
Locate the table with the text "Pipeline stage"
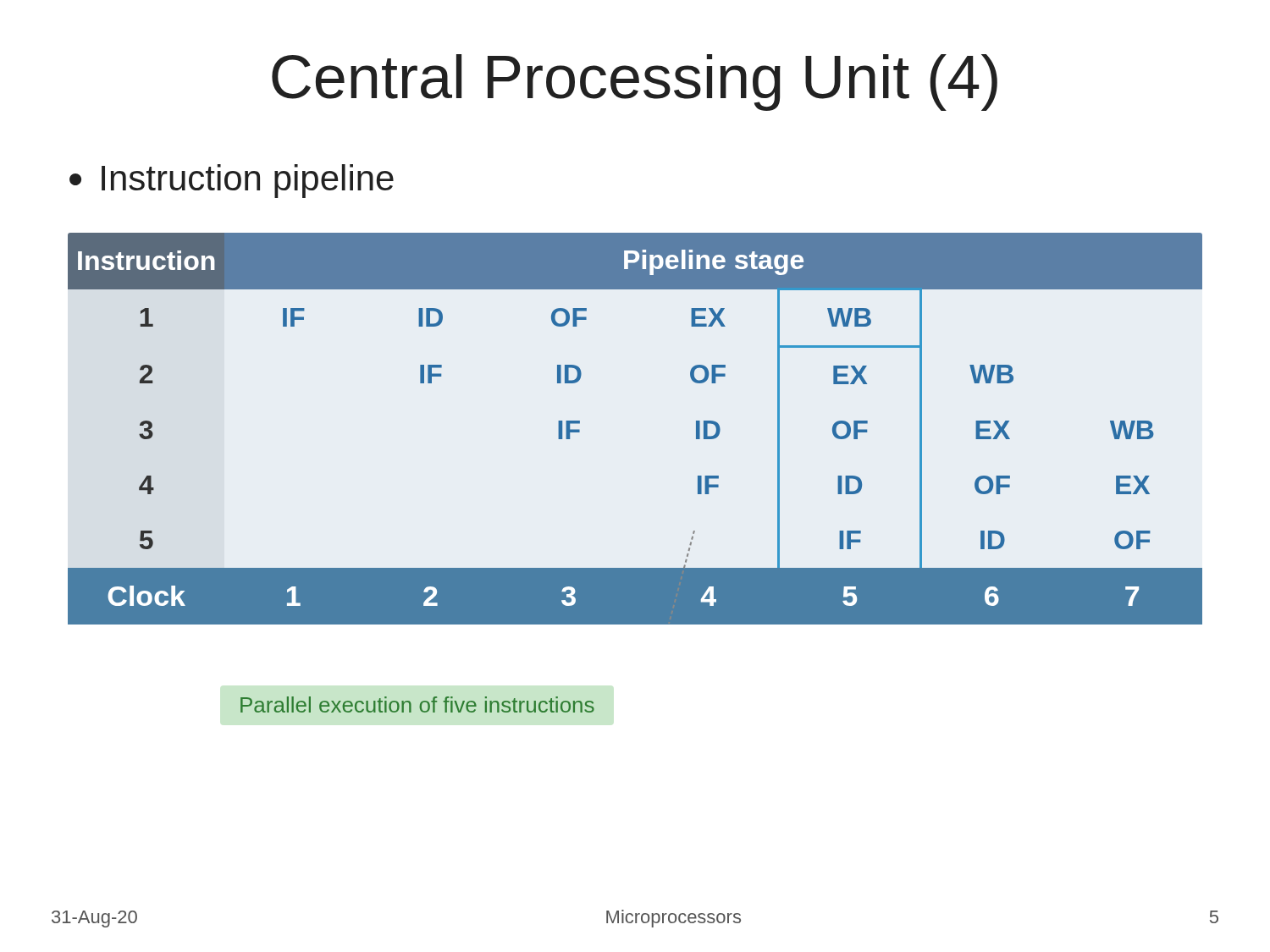pos(635,429)
